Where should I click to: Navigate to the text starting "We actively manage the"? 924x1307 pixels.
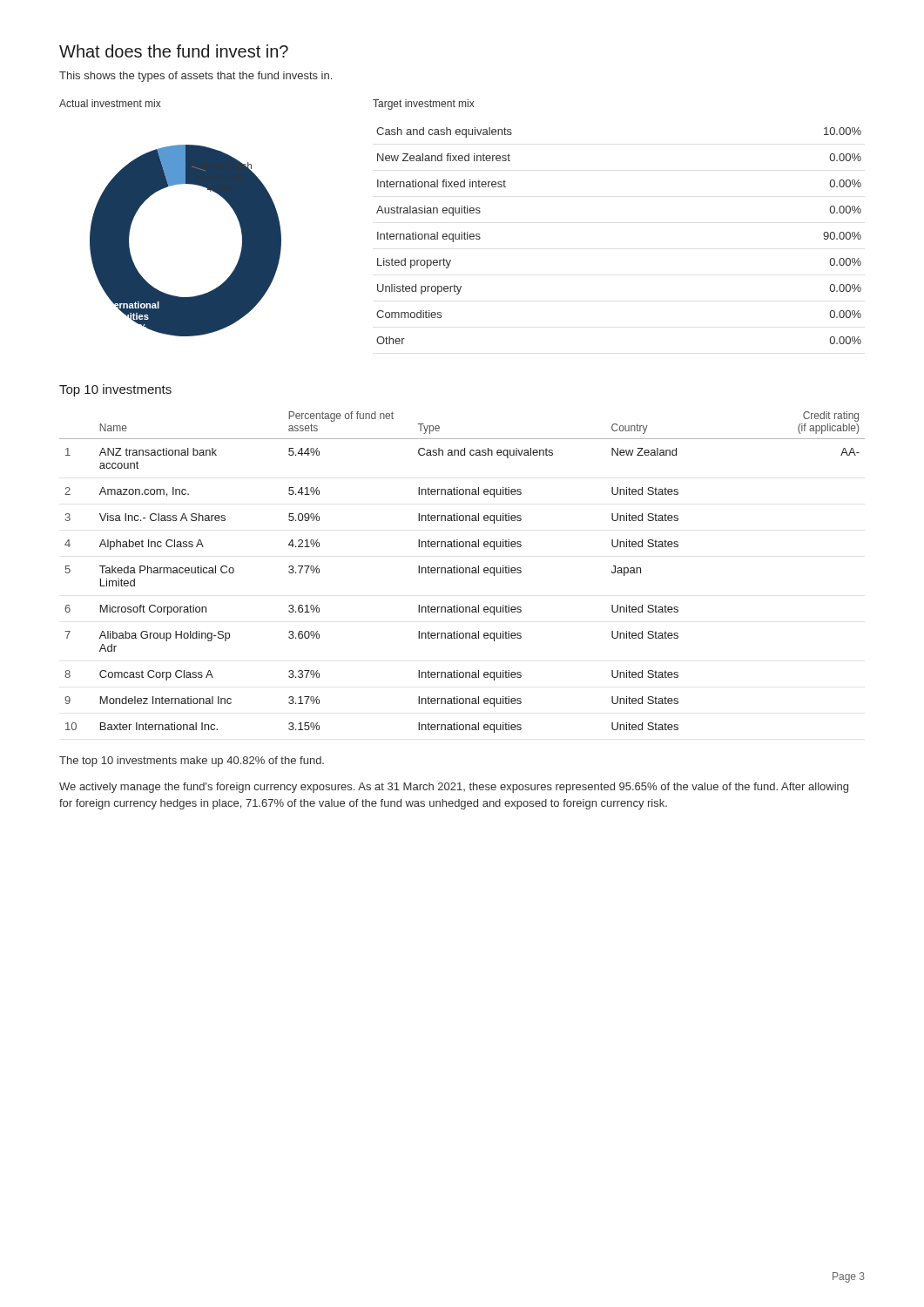[462, 795]
